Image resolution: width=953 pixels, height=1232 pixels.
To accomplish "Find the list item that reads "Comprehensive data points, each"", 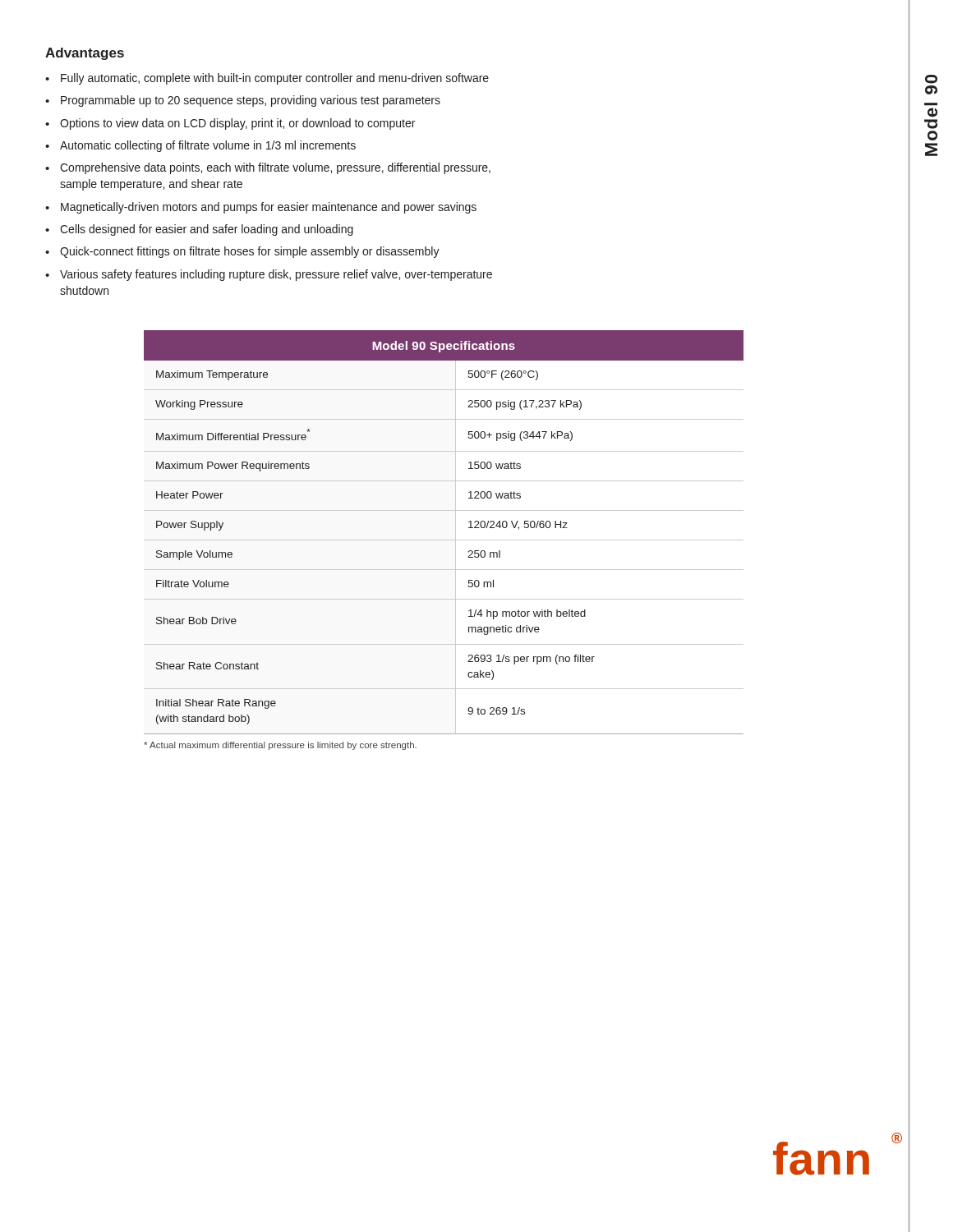I will coord(276,176).
